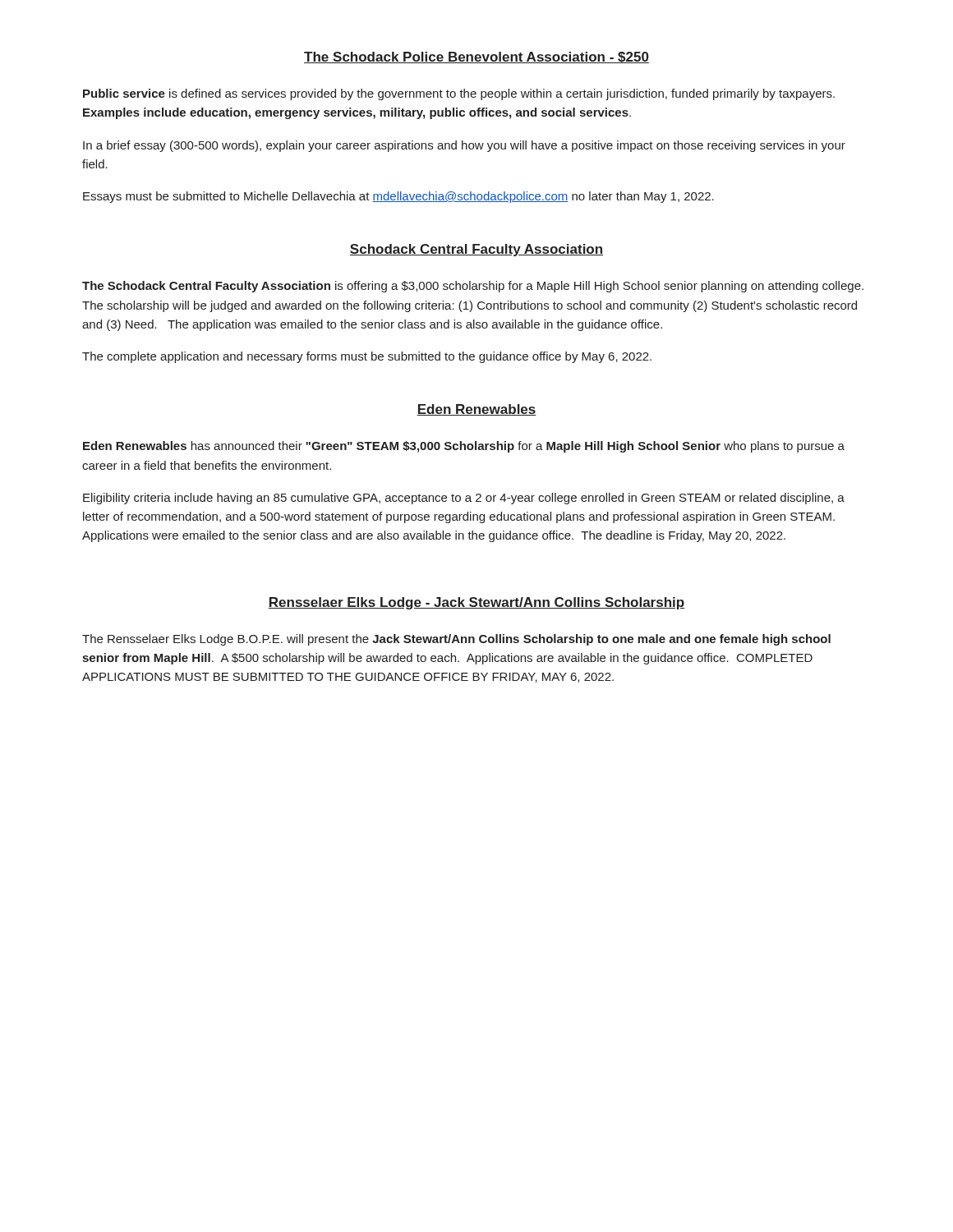Click on the text block that says "Public service is defined as services provided by"
Screen dimensions: 1232x953
tap(461, 103)
